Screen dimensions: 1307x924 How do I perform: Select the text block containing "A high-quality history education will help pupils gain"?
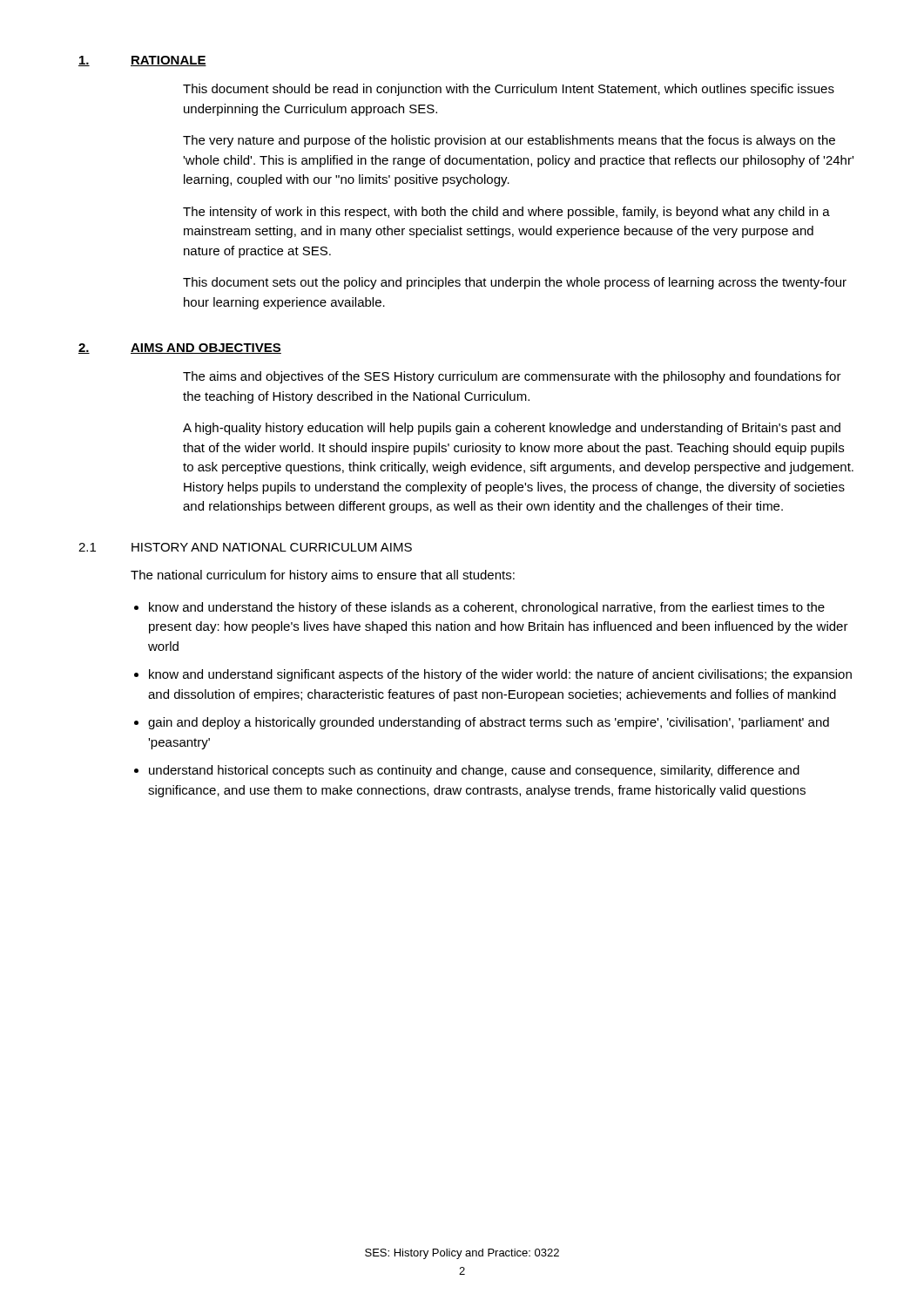click(x=519, y=467)
